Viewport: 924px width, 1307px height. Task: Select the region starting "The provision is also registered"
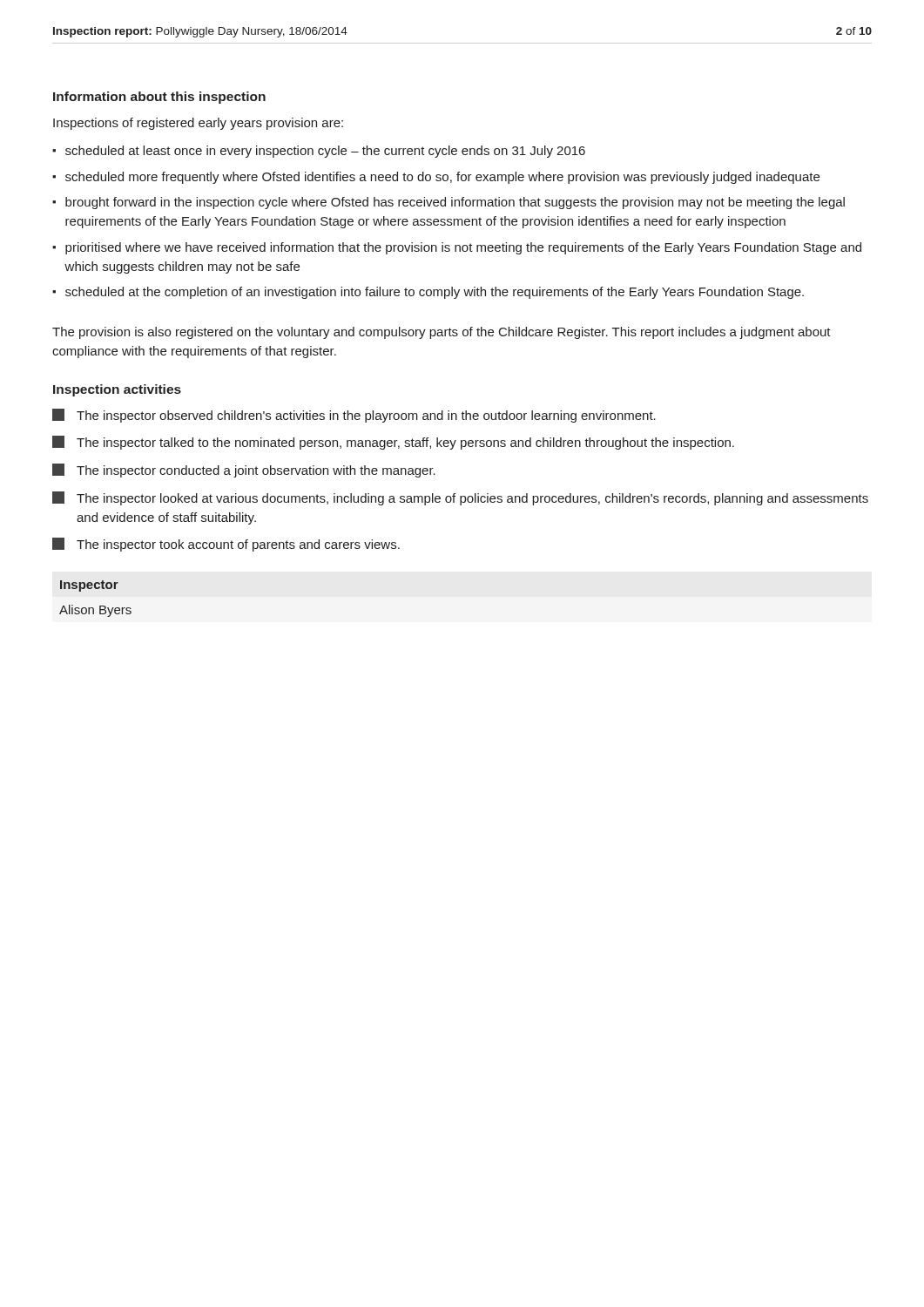pos(441,341)
